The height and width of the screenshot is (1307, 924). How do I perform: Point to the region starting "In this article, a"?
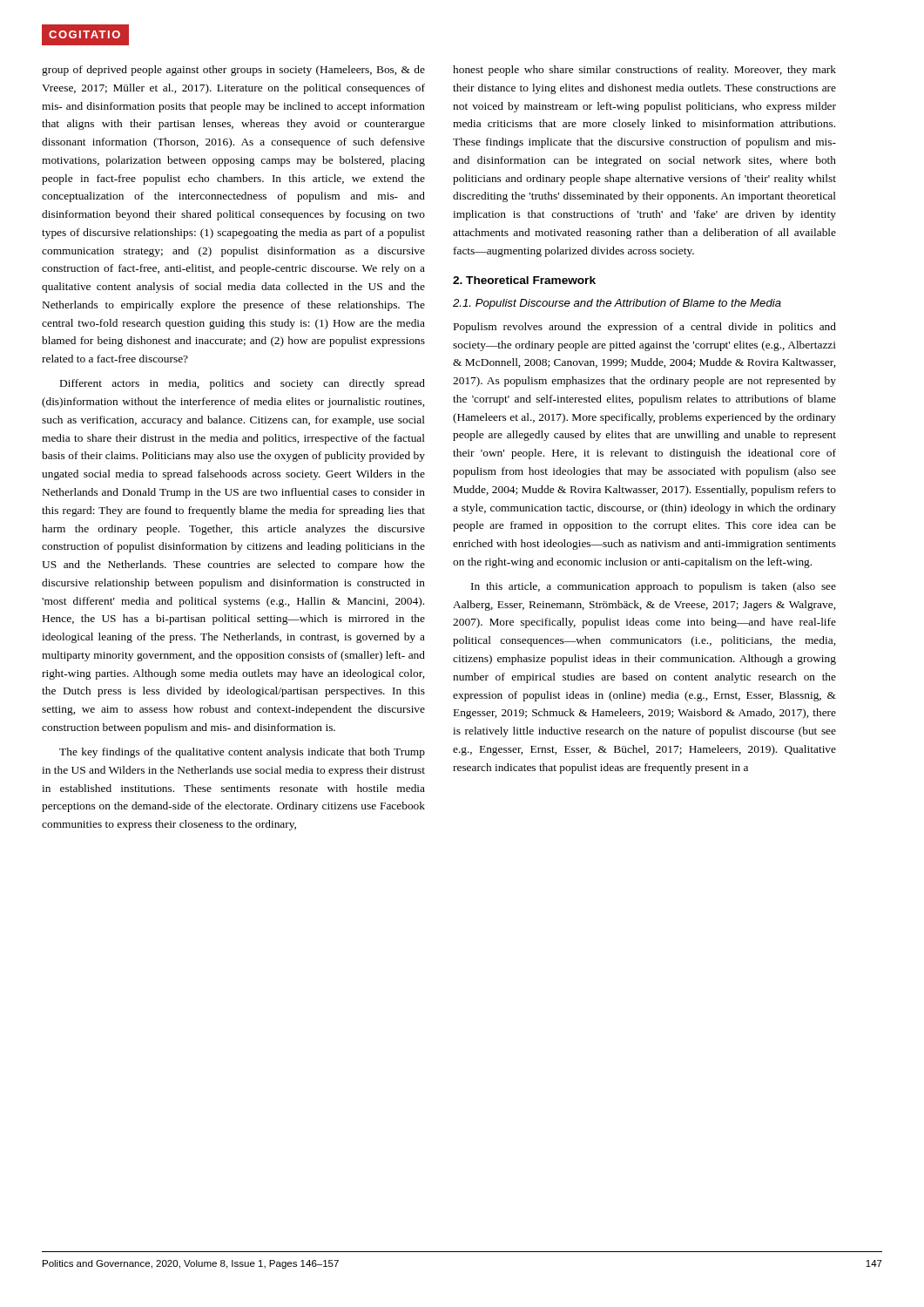click(644, 677)
